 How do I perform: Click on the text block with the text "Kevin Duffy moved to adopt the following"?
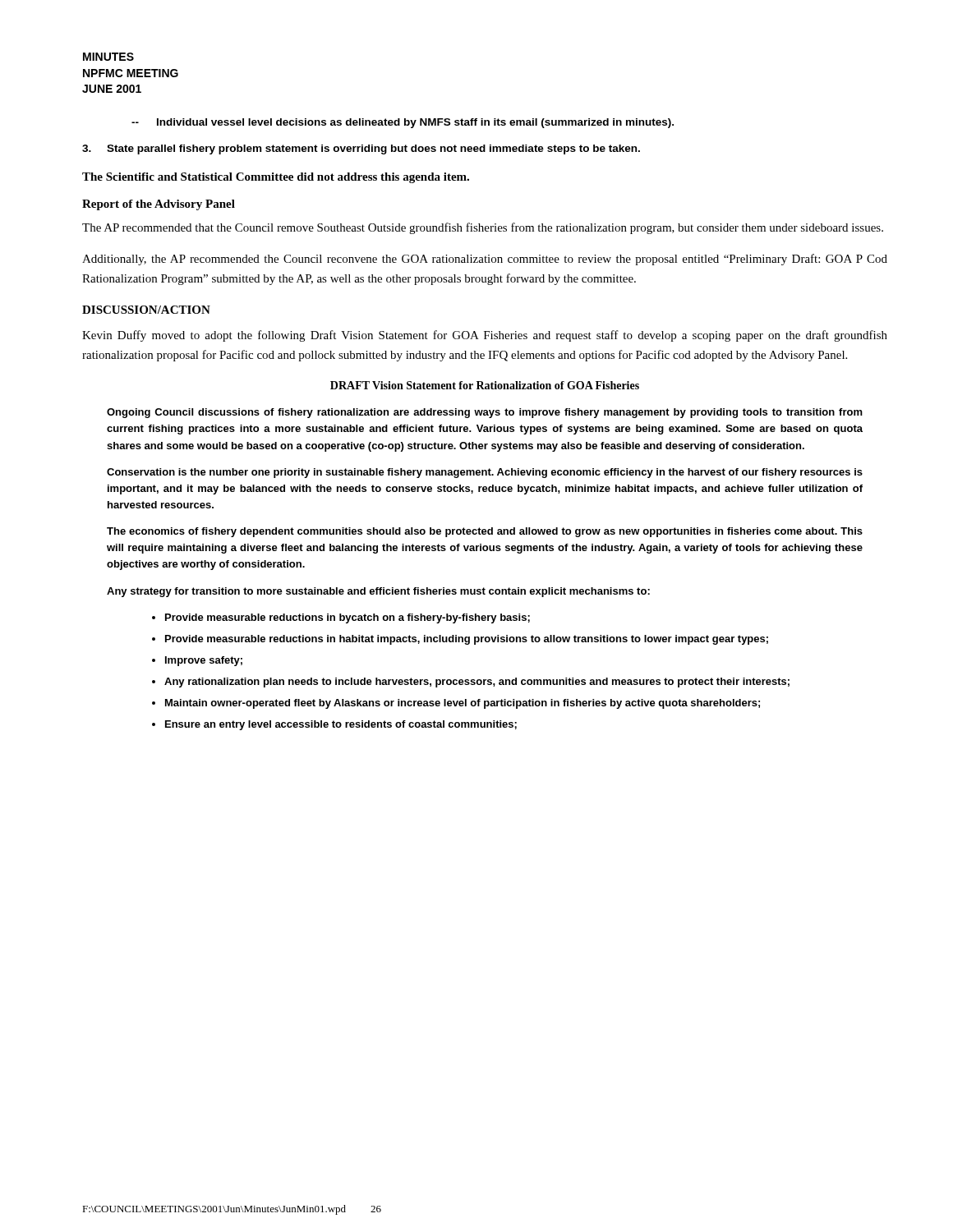click(x=485, y=345)
